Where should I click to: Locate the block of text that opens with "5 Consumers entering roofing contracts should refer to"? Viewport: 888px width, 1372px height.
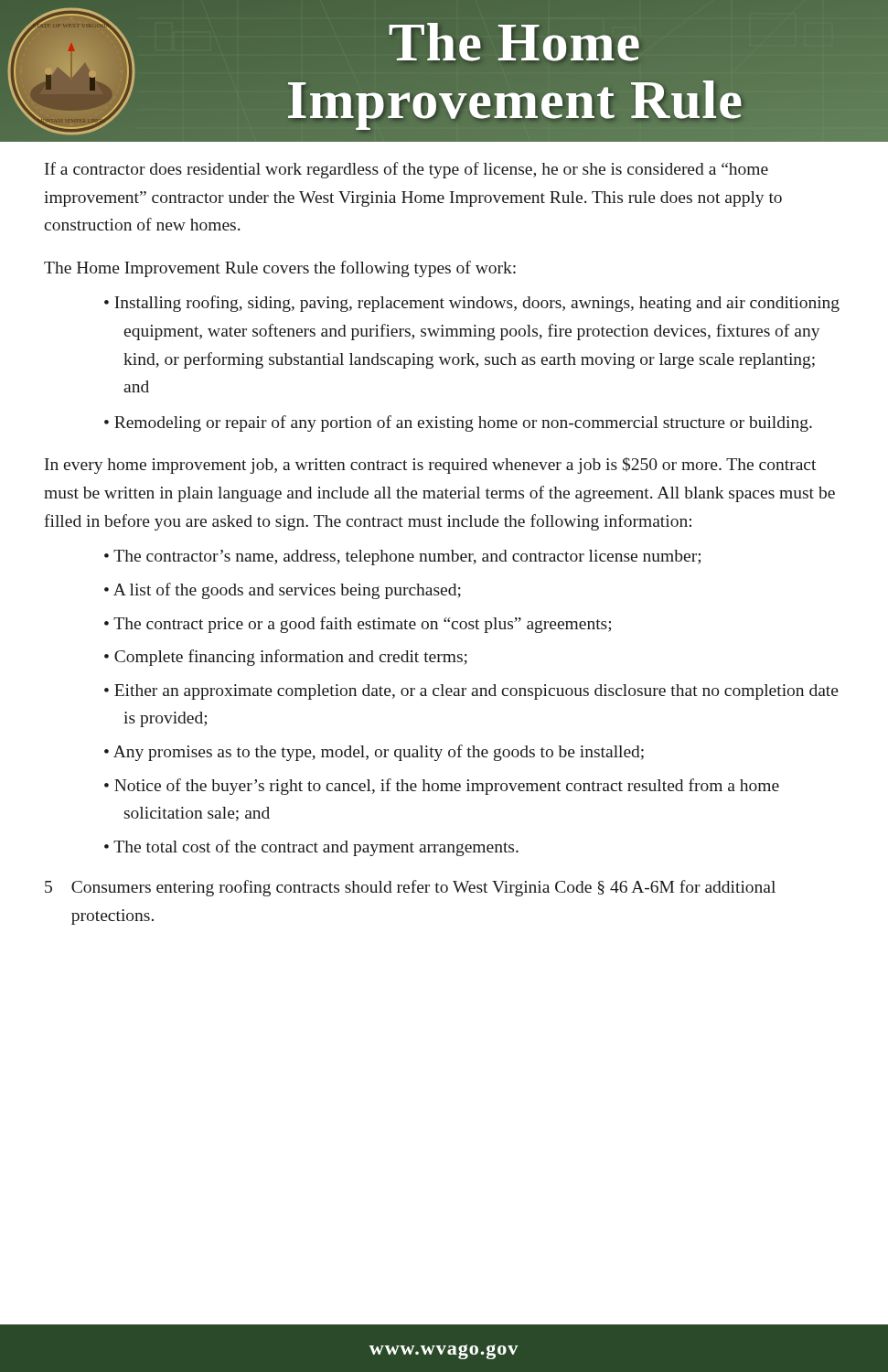pos(444,902)
